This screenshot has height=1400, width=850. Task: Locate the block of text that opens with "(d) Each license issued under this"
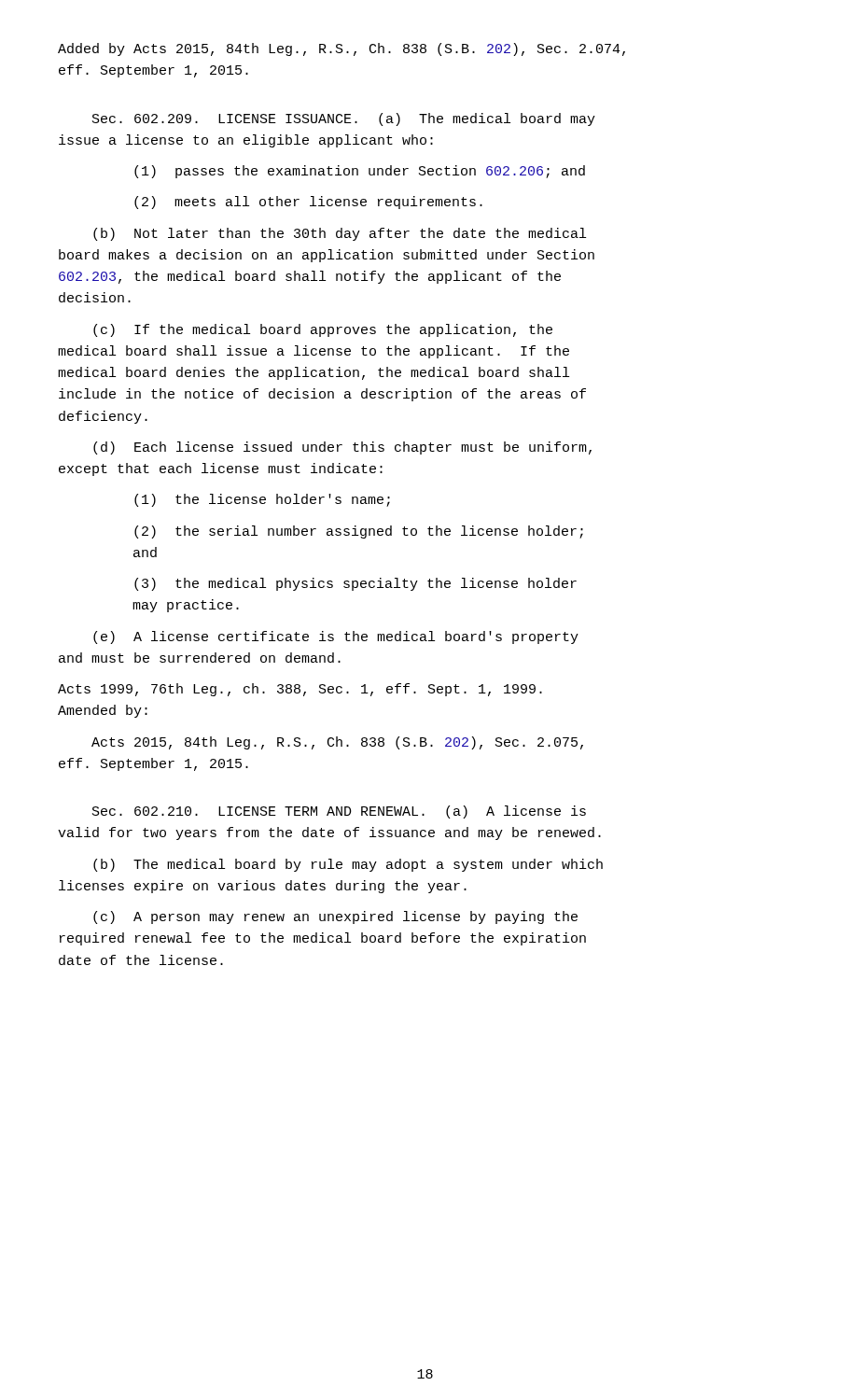point(425,459)
